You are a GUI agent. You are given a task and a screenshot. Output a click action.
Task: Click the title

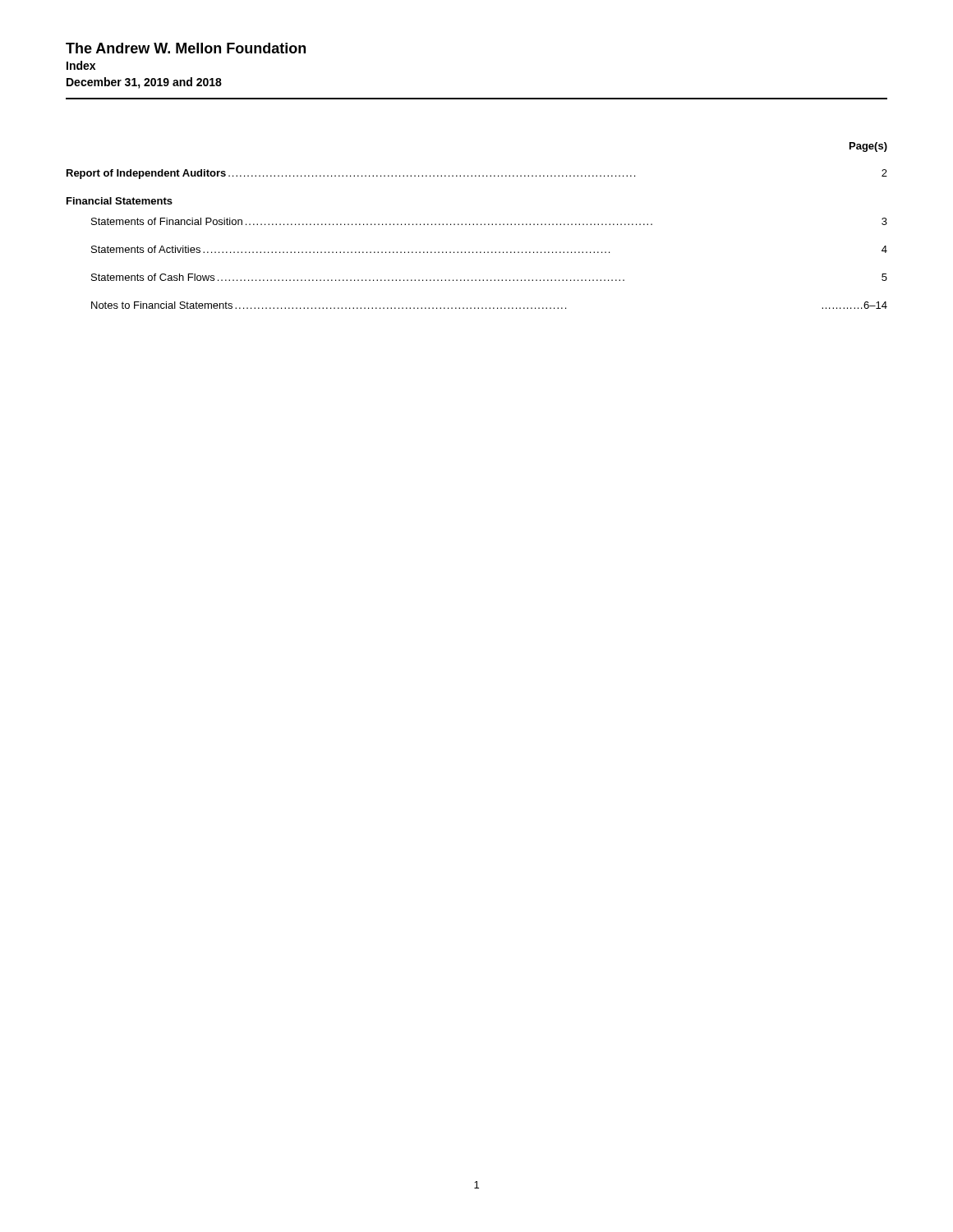(x=476, y=65)
